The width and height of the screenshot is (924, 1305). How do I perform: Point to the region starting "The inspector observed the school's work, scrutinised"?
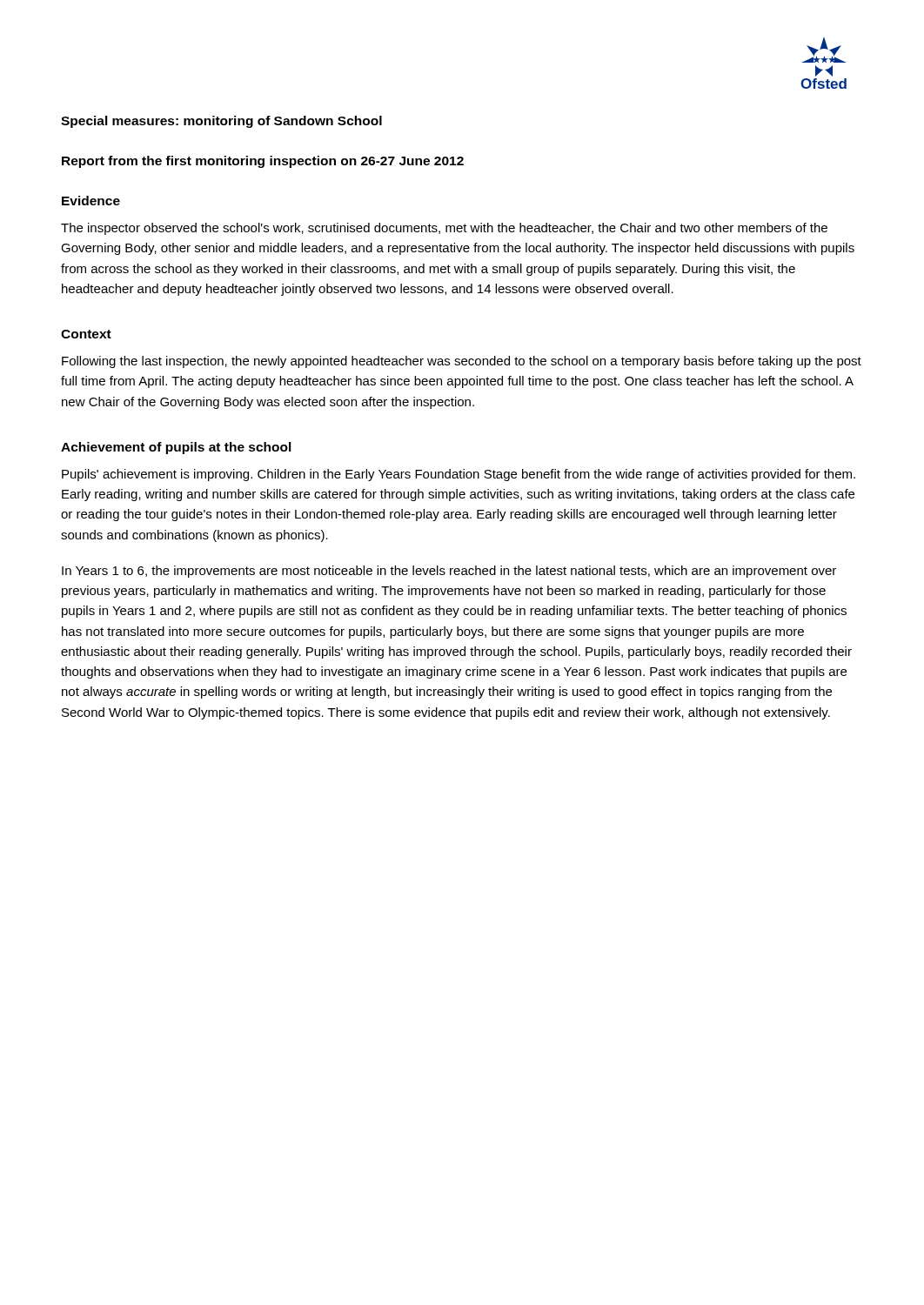pos(458,258)
